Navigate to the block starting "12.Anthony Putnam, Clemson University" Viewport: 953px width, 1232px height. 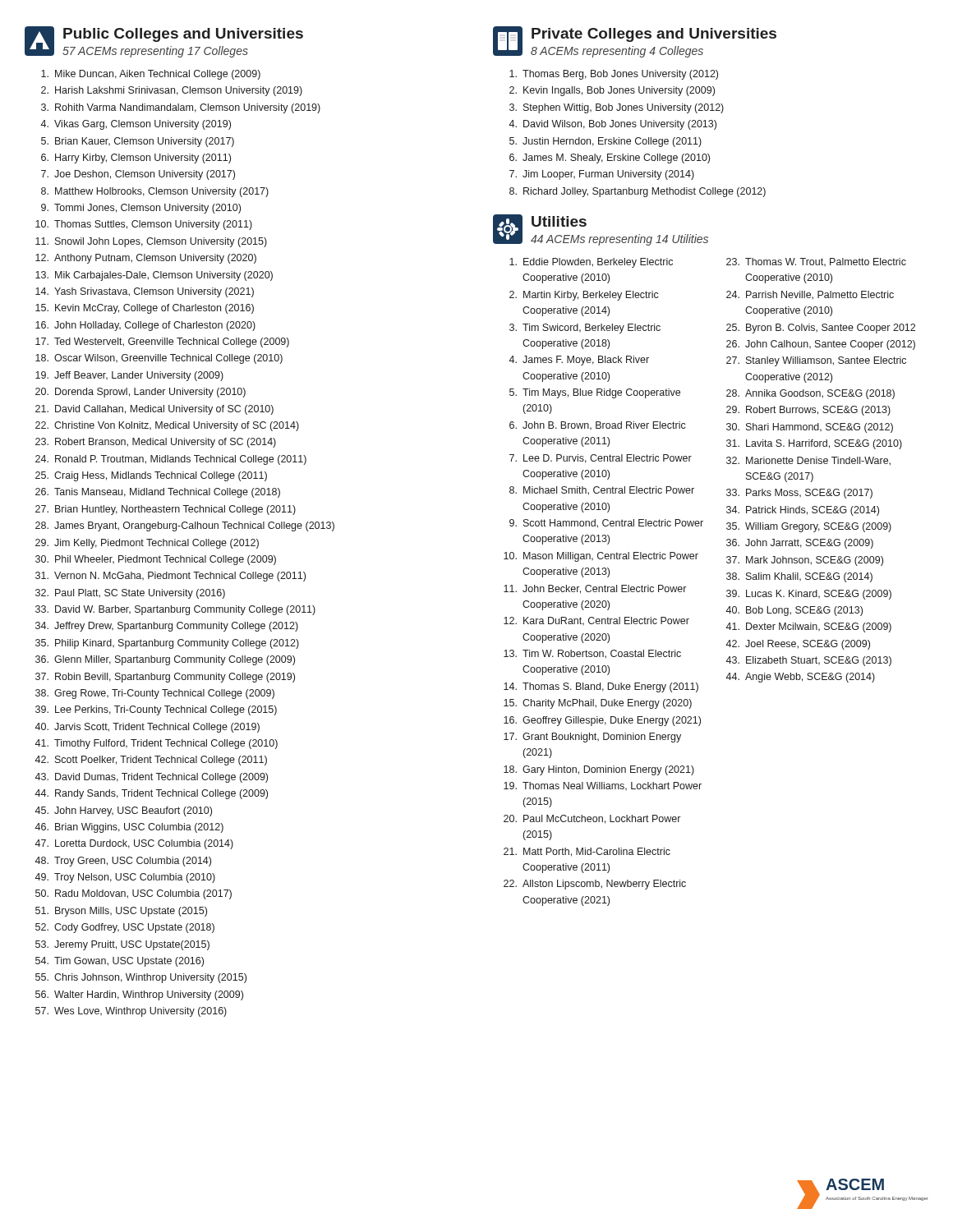[141, 259]
